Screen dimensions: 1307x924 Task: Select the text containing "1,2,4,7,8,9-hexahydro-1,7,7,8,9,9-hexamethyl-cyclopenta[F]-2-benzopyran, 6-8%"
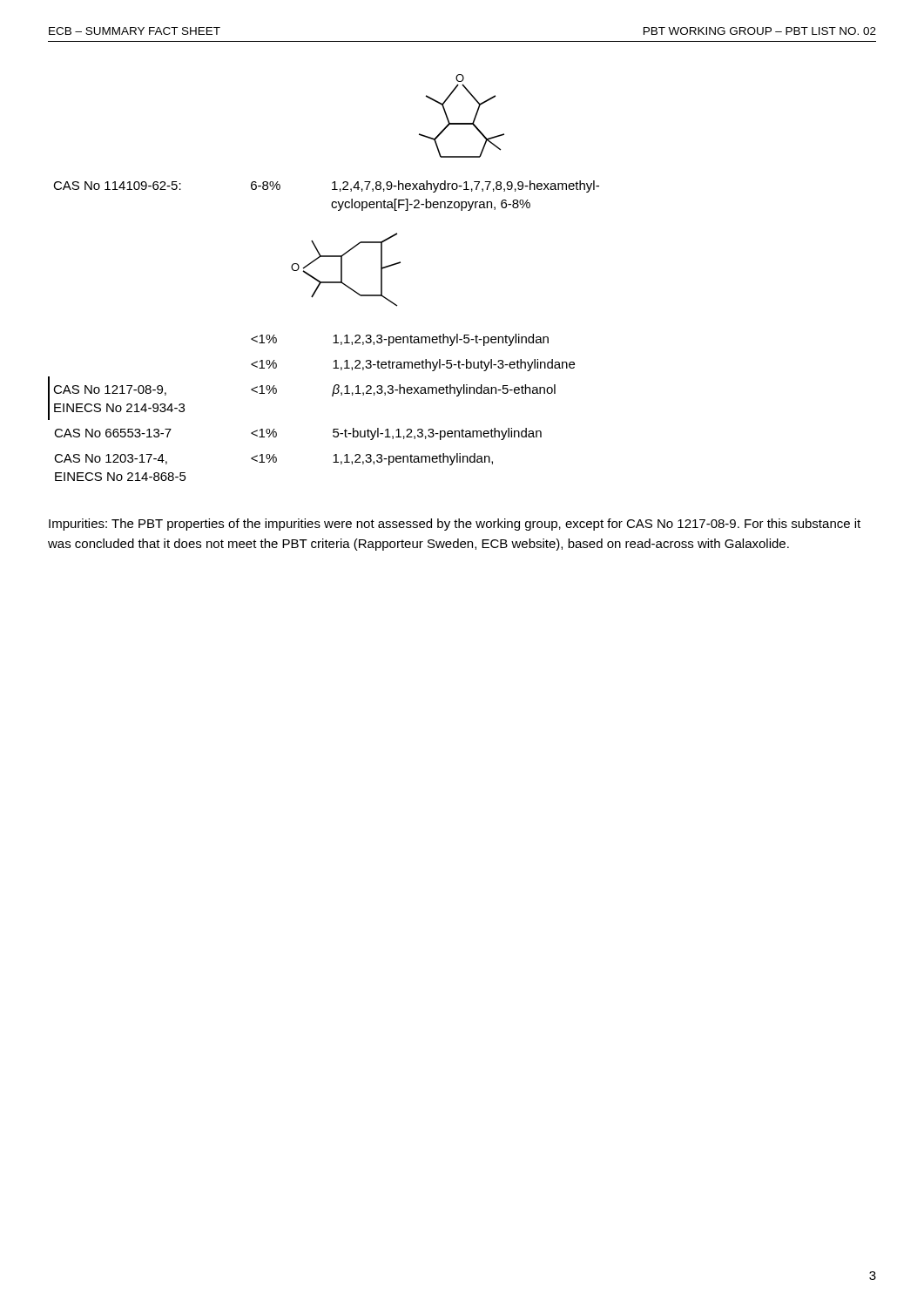465,194
